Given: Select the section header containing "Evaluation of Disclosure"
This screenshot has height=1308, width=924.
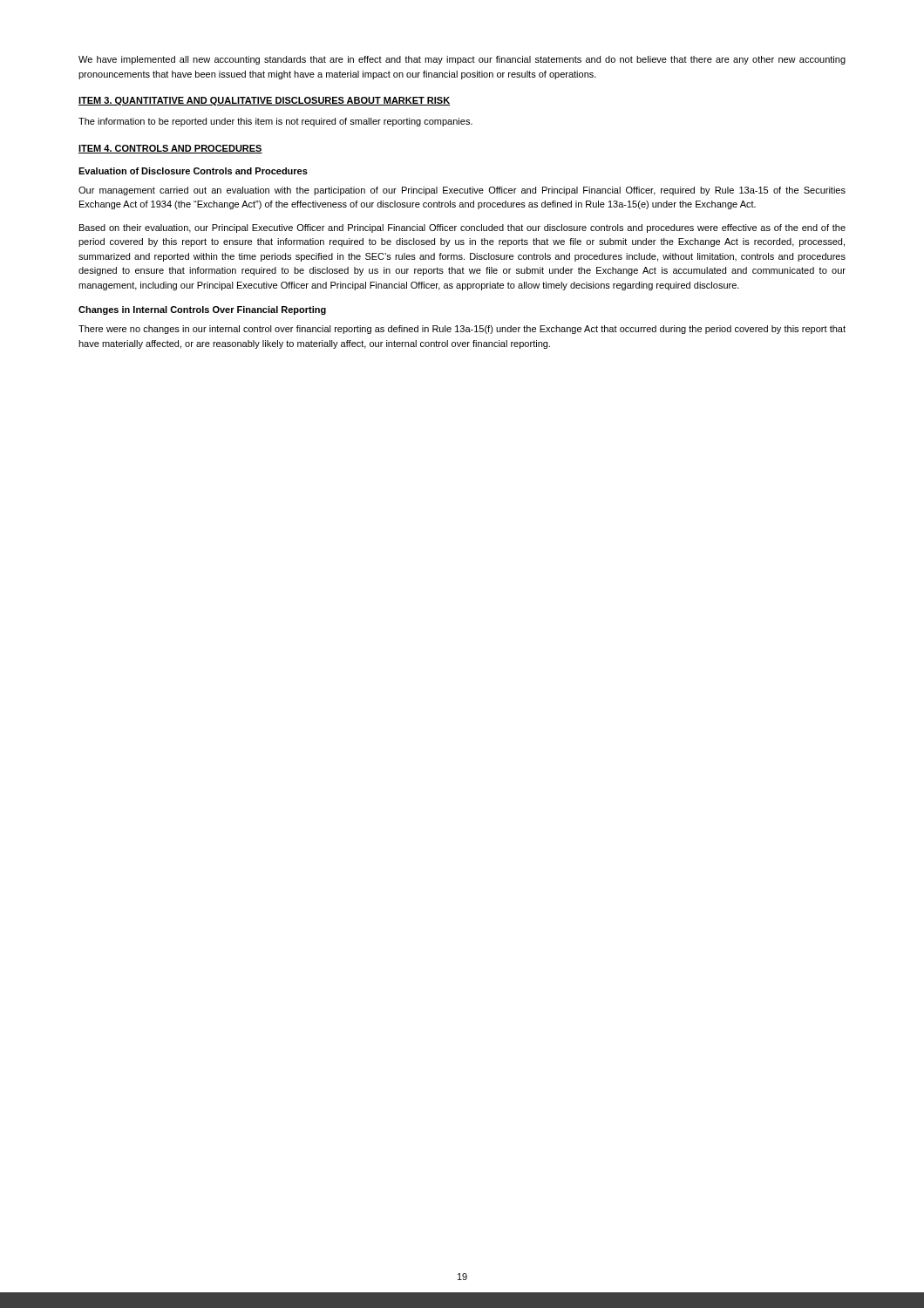Looking at the screenshot, I should click(x=193, y=170).
